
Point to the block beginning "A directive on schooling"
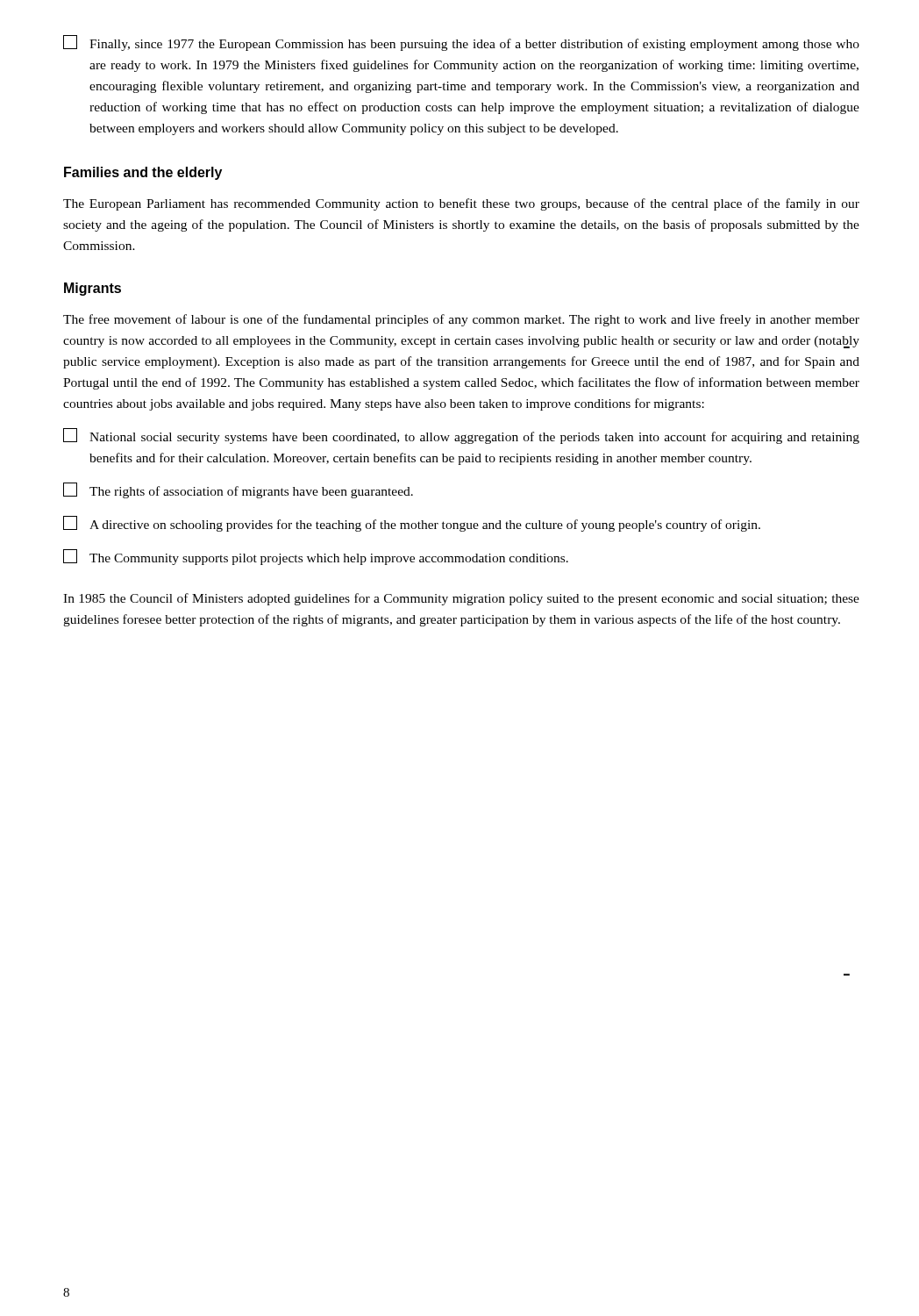(x=461, y=525)
